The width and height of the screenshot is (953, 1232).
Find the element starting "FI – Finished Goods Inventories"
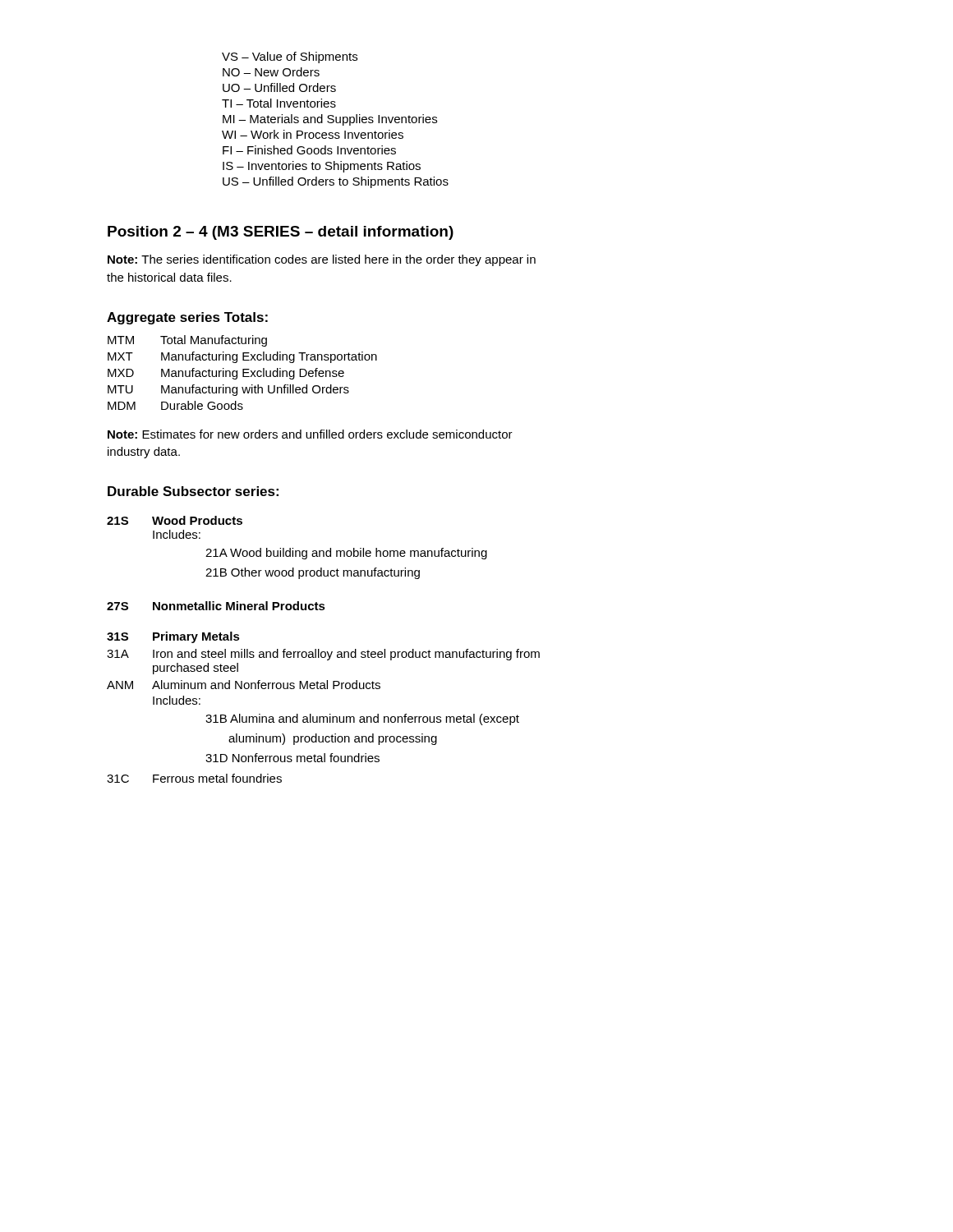(x=309, y=150)
